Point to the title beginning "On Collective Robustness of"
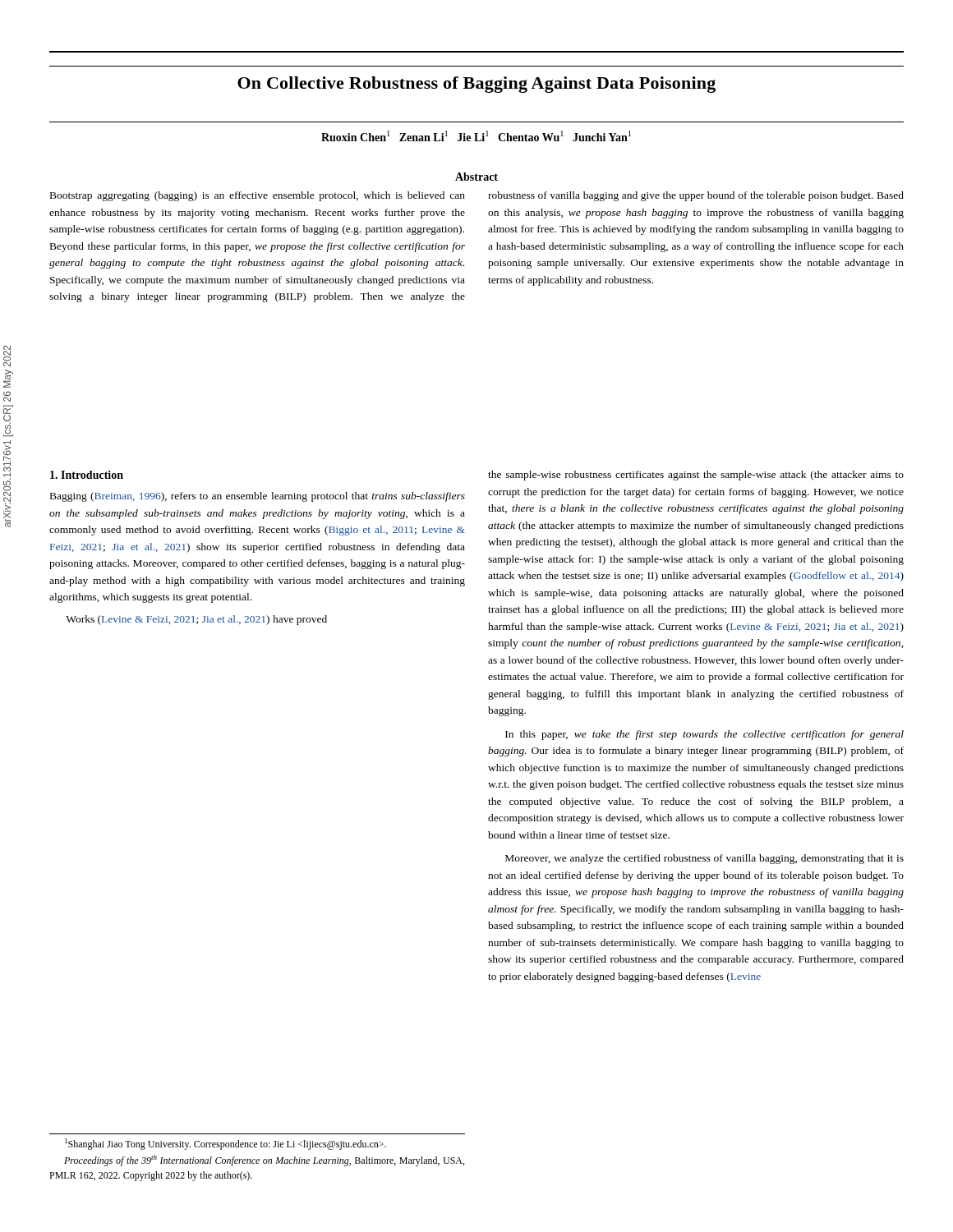This screenshot has width=953, height=1232. (476, 83)
